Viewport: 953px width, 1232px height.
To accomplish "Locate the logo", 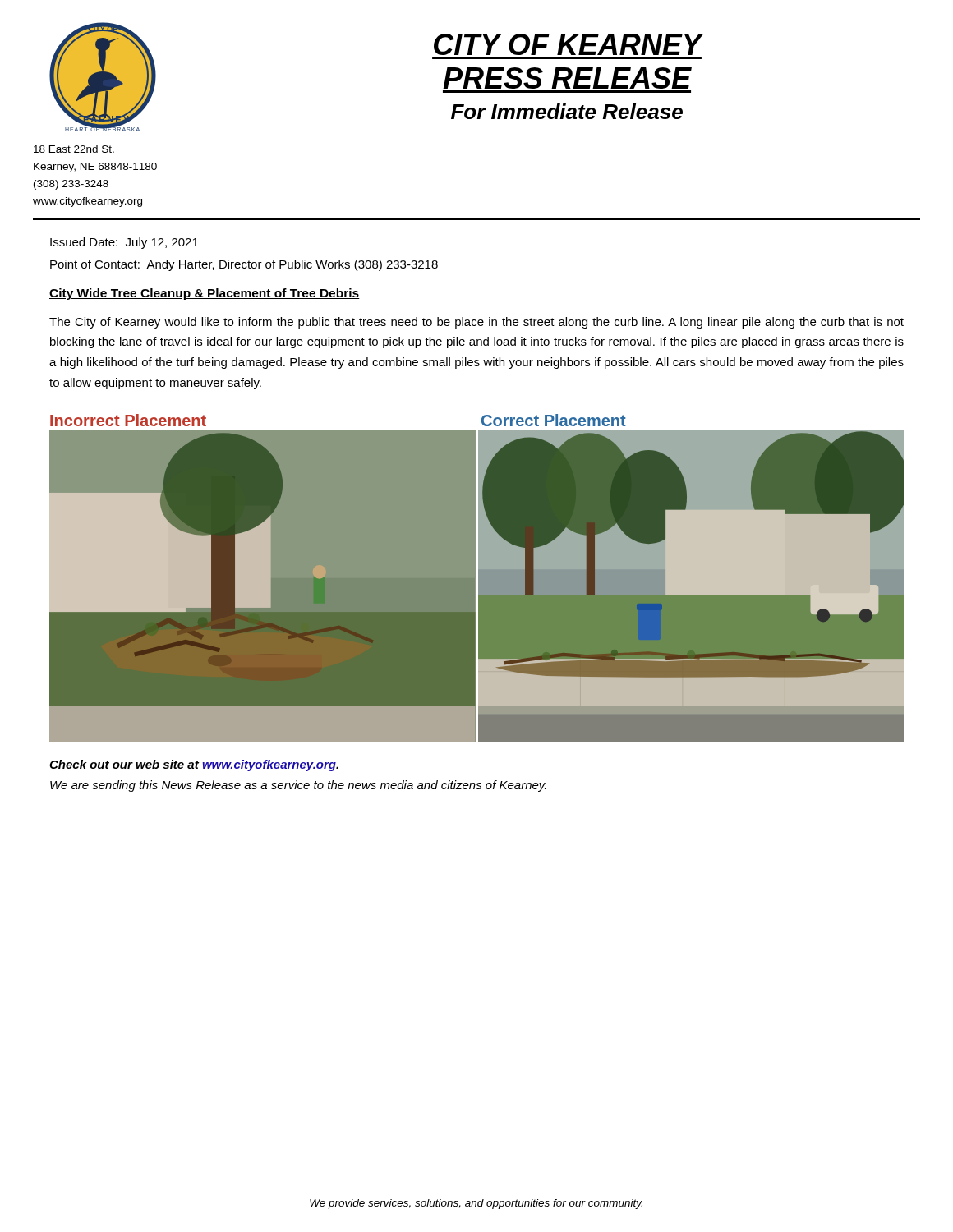I will click(x=103, y=79).
